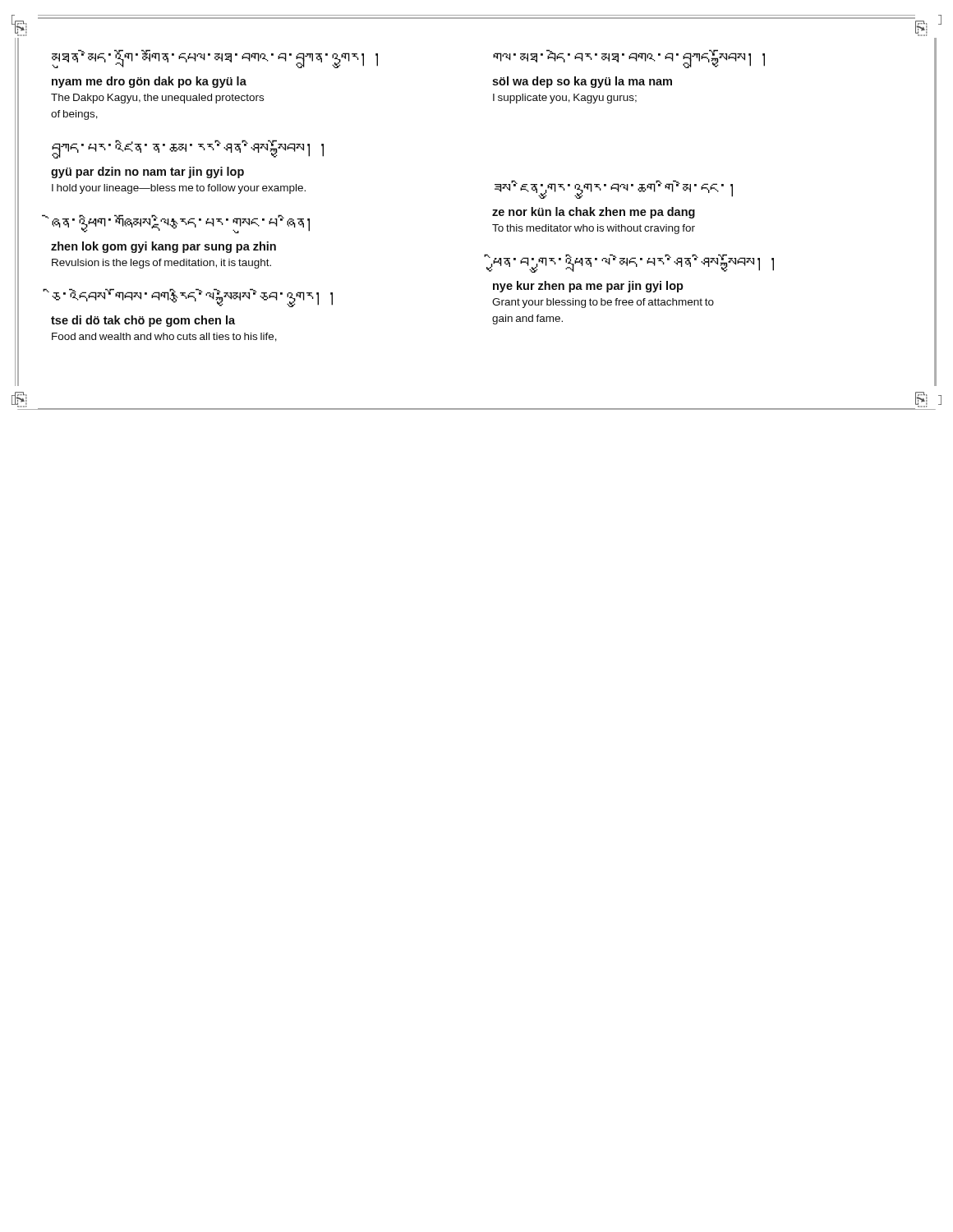Image resolution: width=953 pixels, height=1232 pixels.
Task: Click on the text with the text "བཀྲུད་པར་འཛིན་ན་ཆམ་རར་ཤིན་ཤིས་སྐྱོབས། །"
Action: point(189,150)
